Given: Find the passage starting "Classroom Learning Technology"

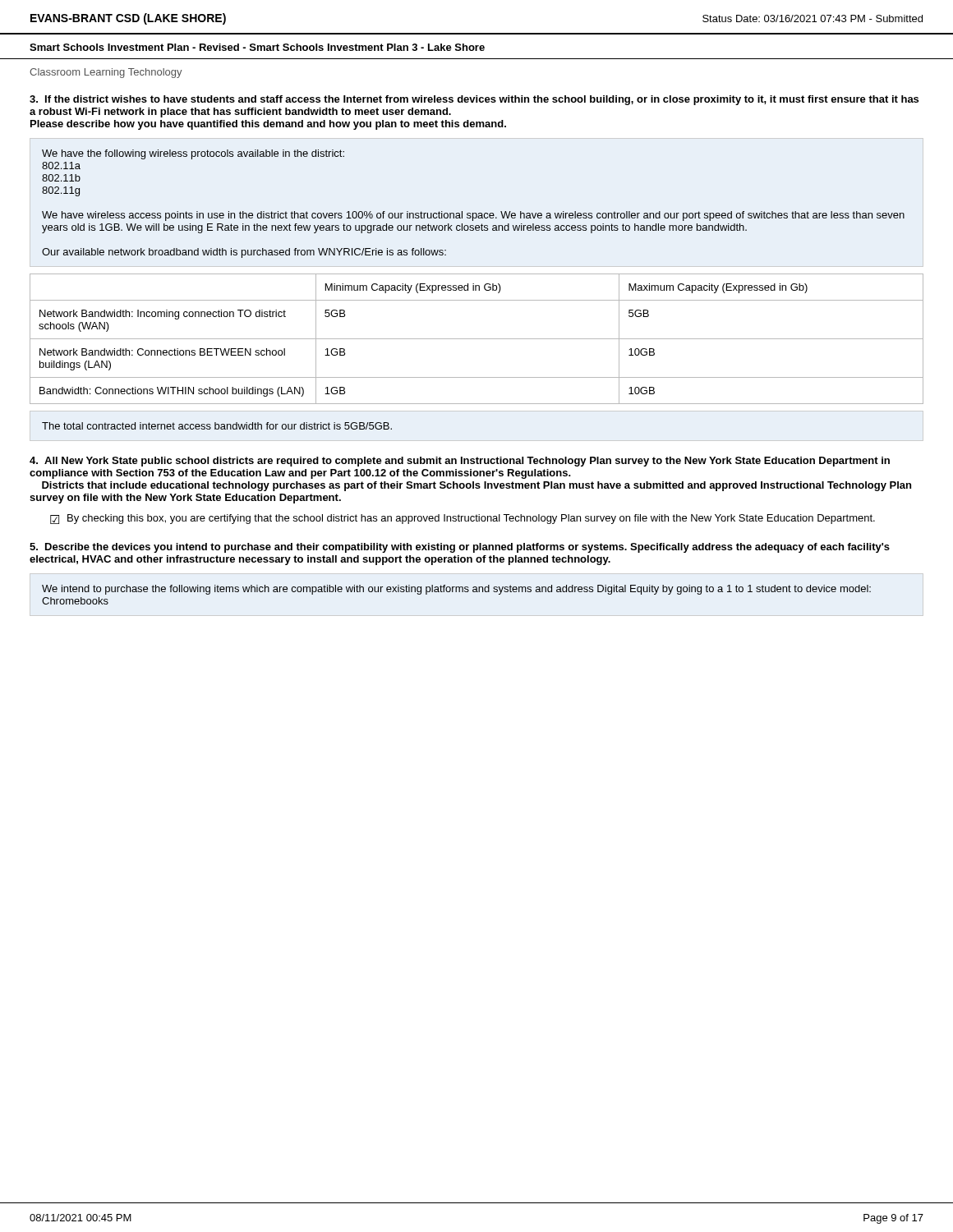Looking at the screenshot, I should click(106, 72).
